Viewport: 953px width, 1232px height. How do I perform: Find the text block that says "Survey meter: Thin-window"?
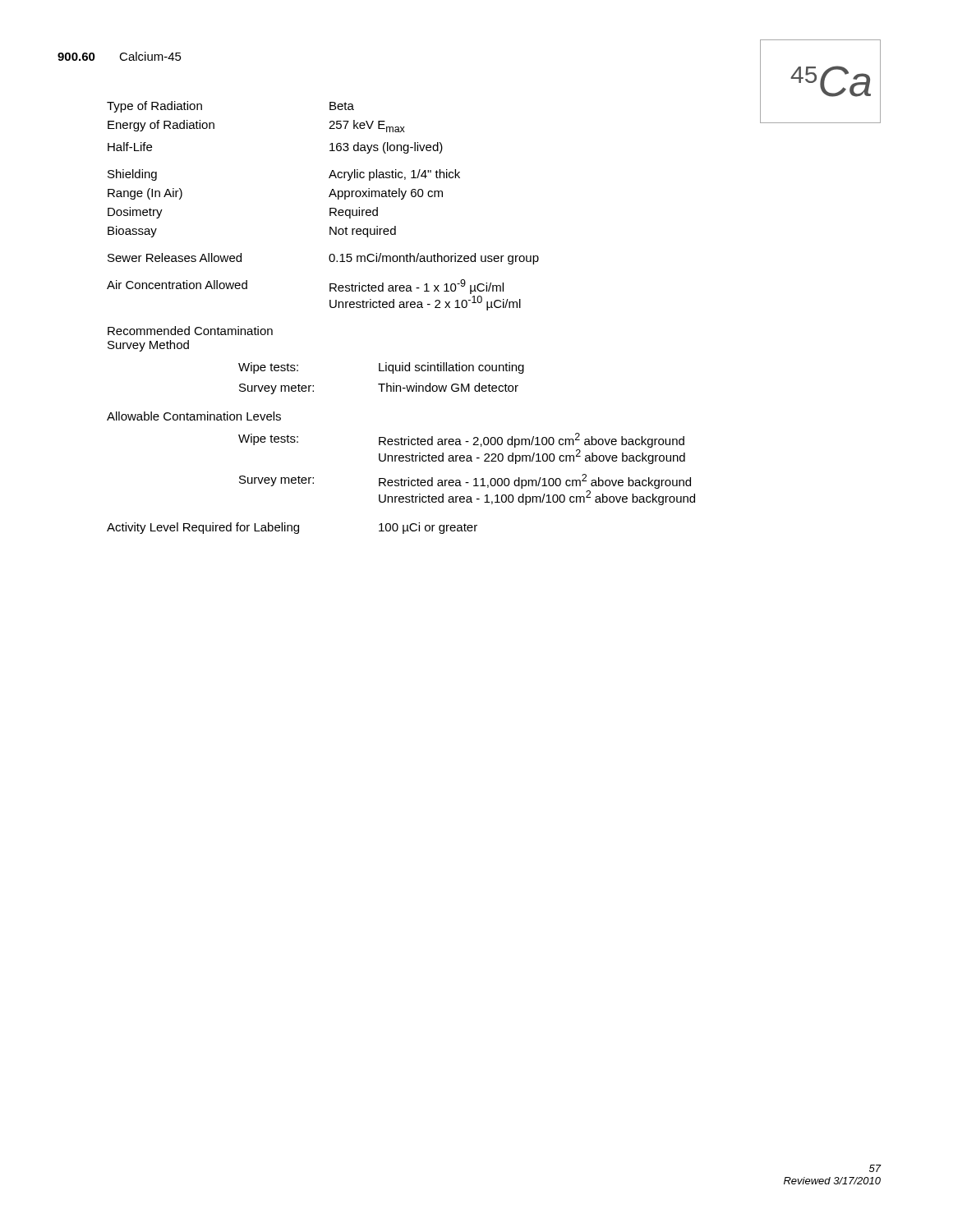[489, 387]
